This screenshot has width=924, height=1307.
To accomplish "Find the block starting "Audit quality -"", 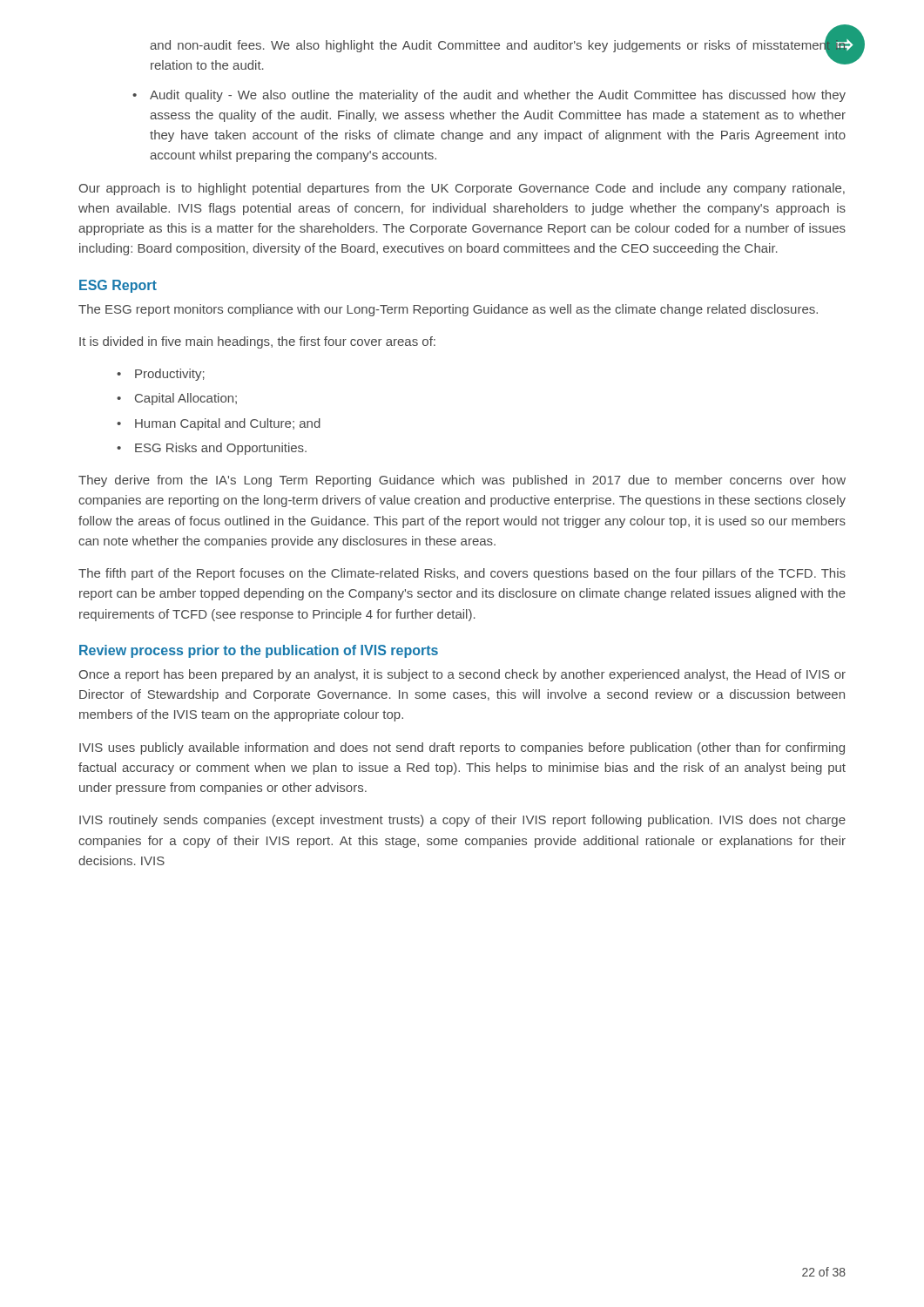I will [498, 124].
